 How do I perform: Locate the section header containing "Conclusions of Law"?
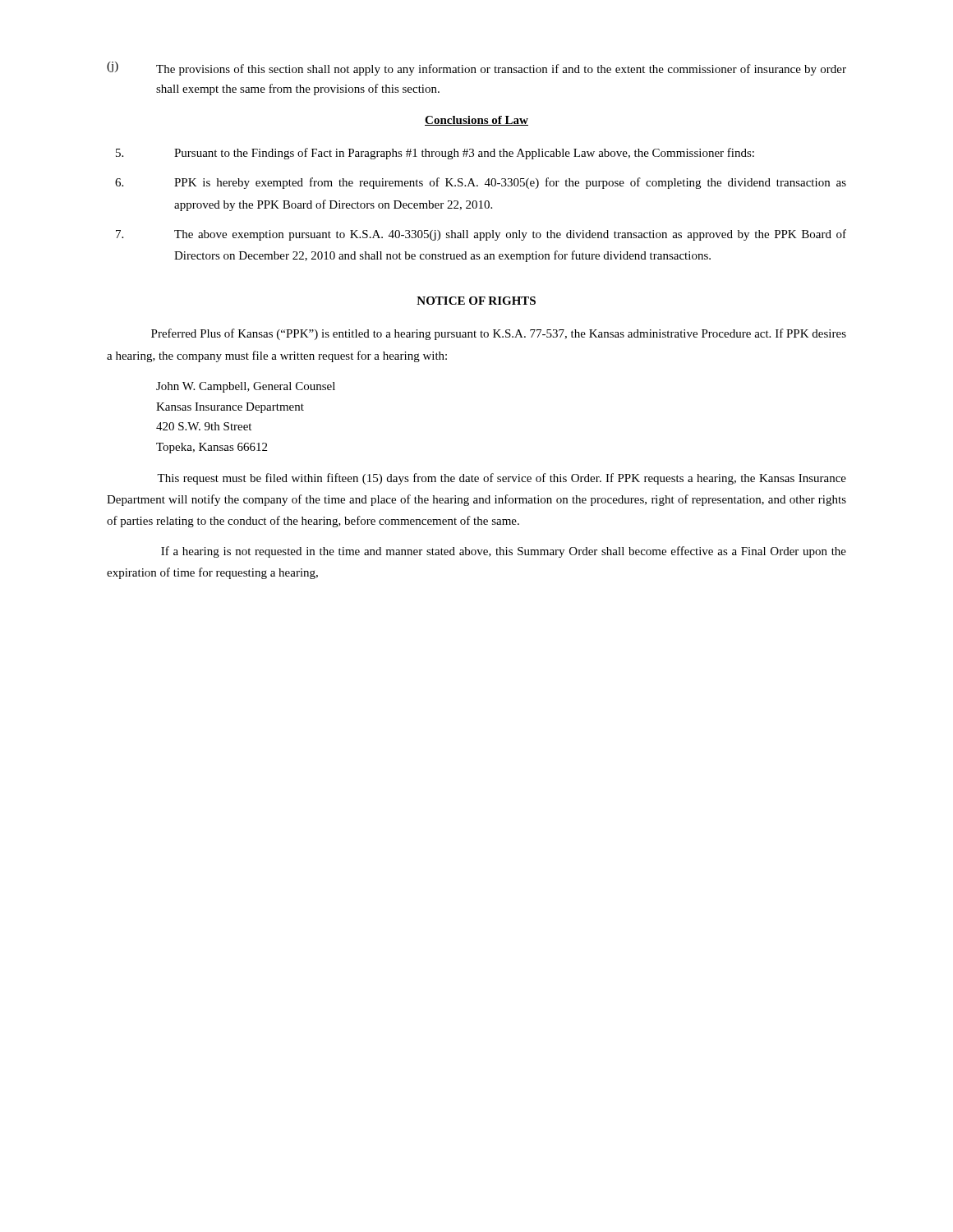tap(476, 120)
